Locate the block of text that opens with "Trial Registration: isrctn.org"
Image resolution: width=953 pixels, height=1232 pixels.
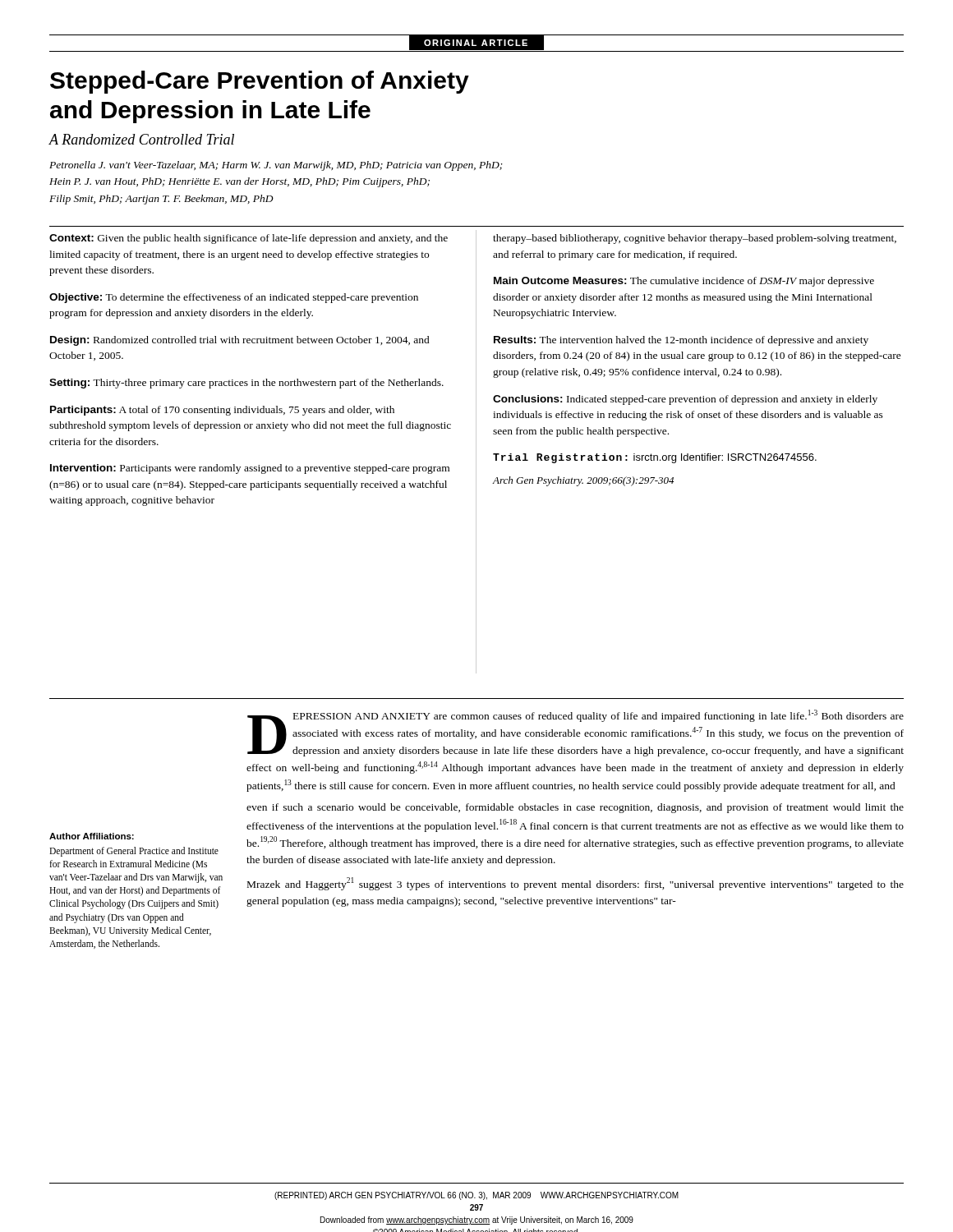[x=655, y=458]
